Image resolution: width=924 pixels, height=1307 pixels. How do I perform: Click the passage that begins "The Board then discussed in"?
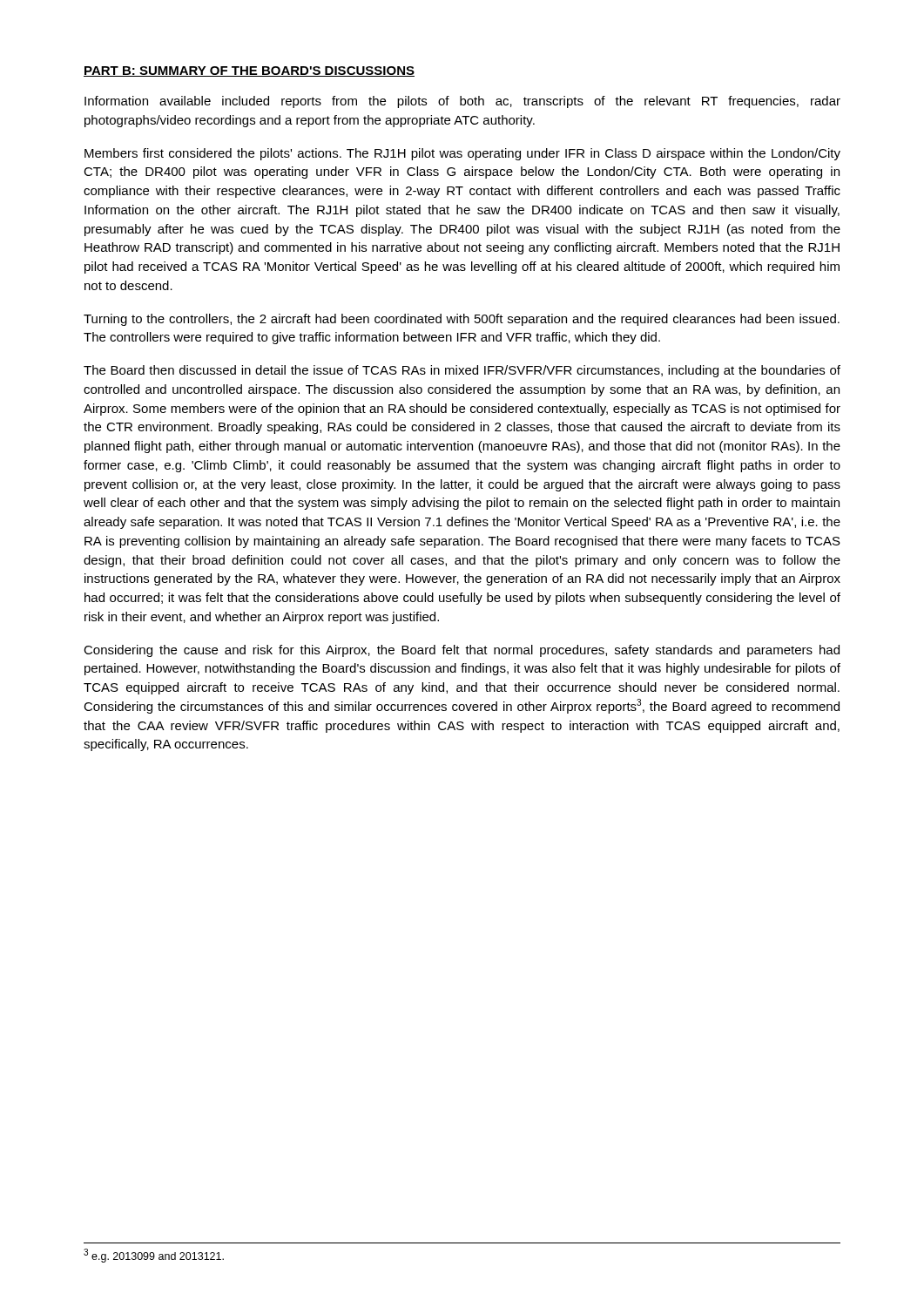462,493
